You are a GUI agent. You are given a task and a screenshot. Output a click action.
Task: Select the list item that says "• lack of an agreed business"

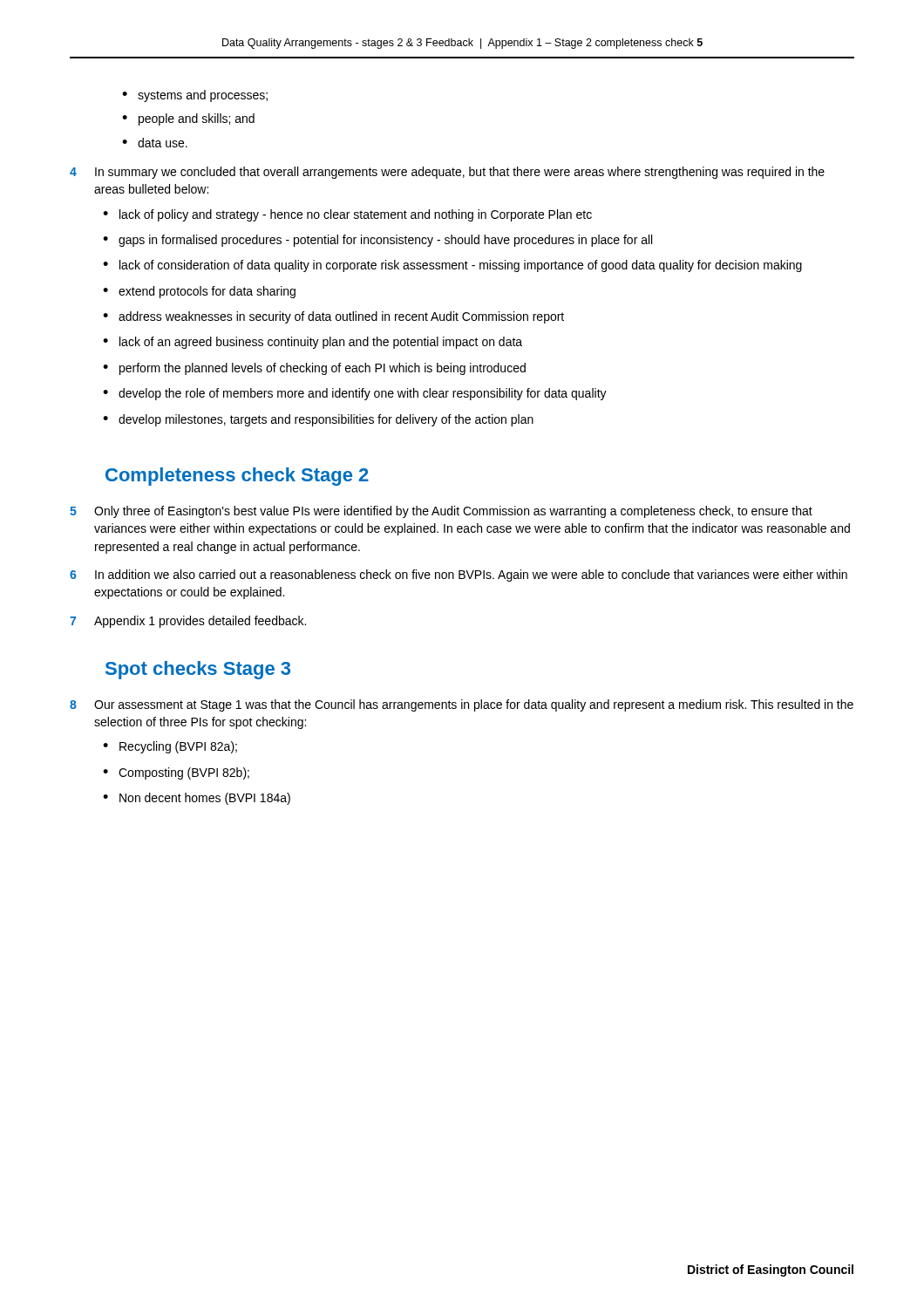click(313, 343)
